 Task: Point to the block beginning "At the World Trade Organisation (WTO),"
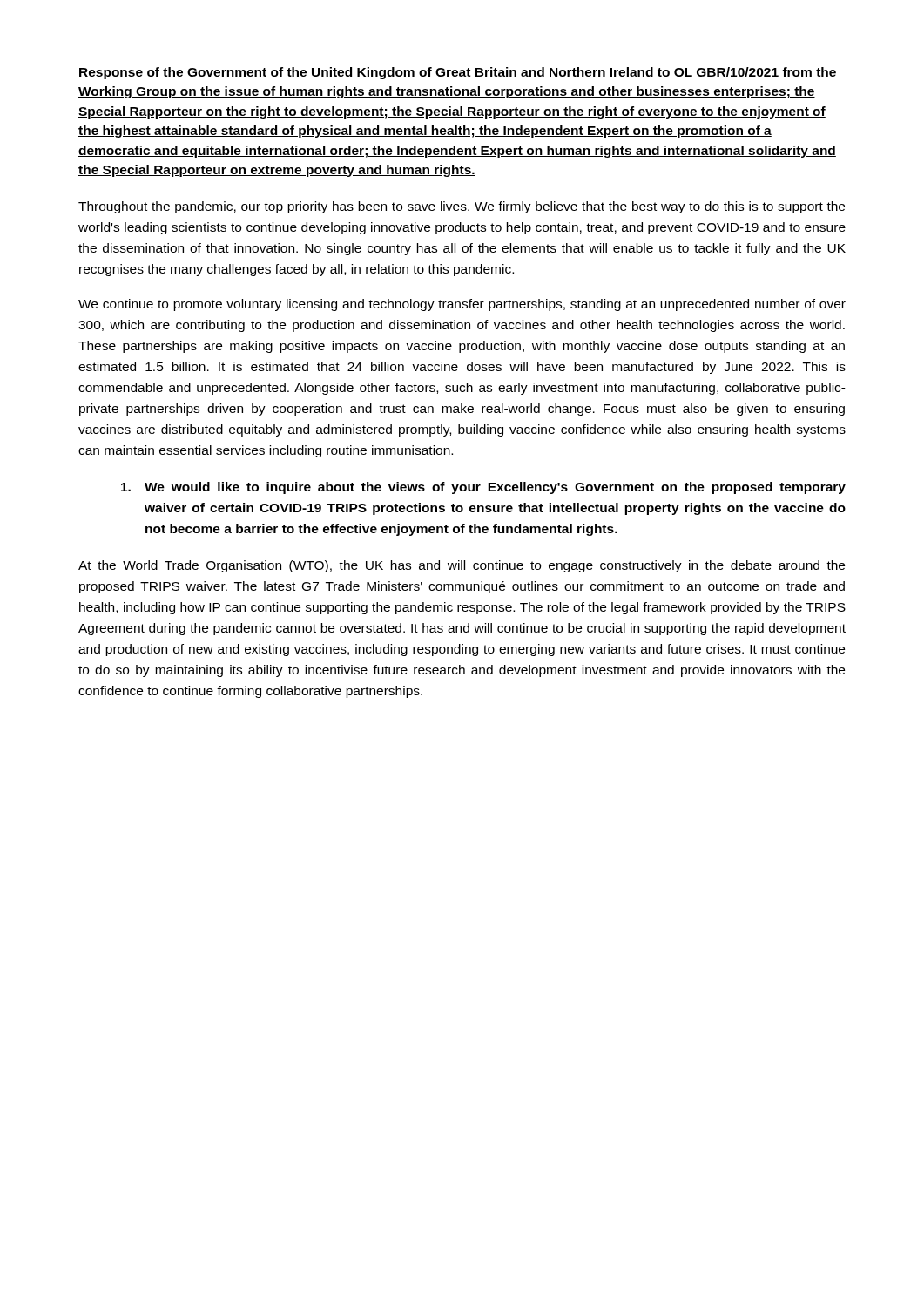(x=462, y=628)
